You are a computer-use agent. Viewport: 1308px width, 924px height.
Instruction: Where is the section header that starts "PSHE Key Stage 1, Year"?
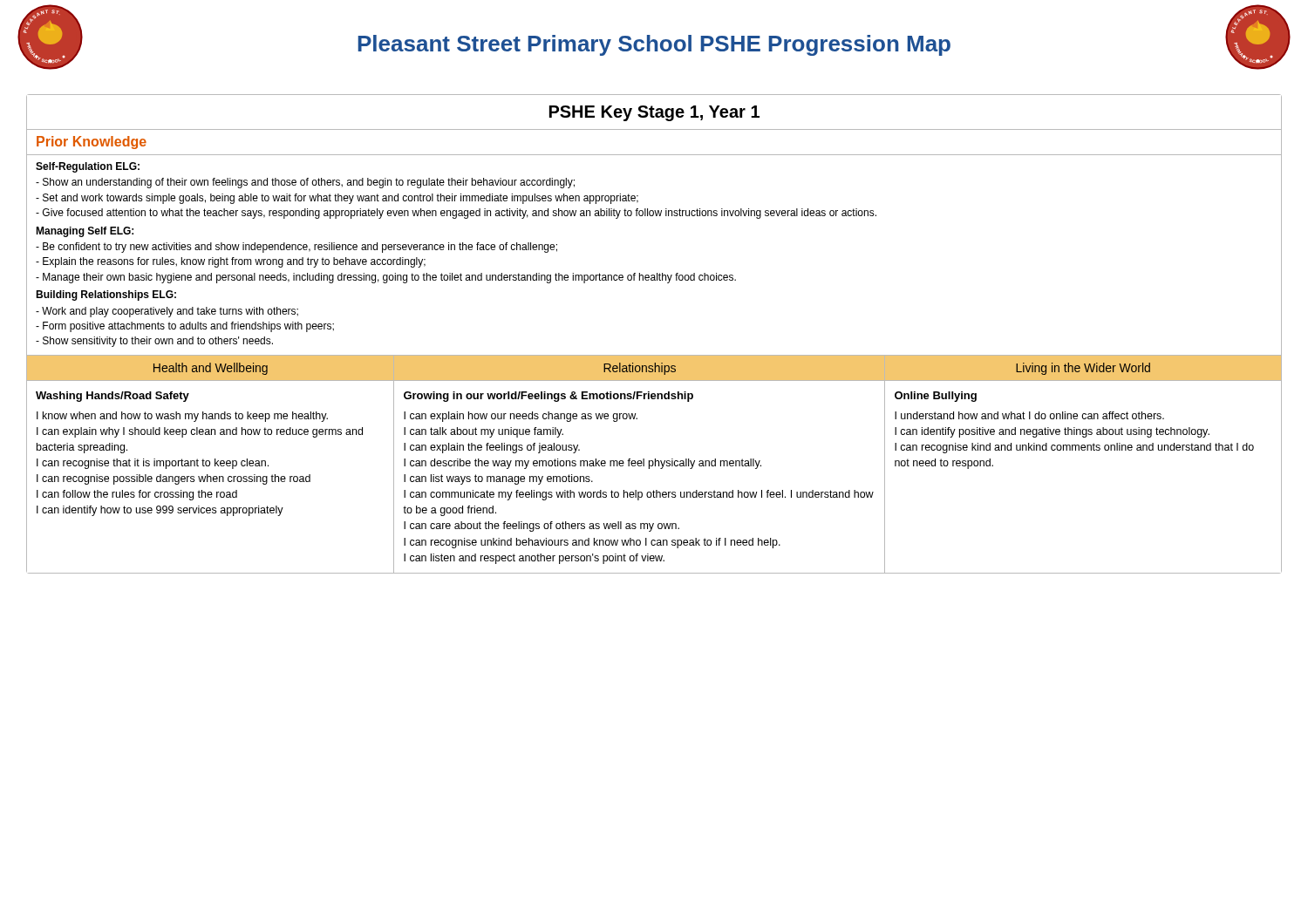pyautogui.click(x=654, y=112)
